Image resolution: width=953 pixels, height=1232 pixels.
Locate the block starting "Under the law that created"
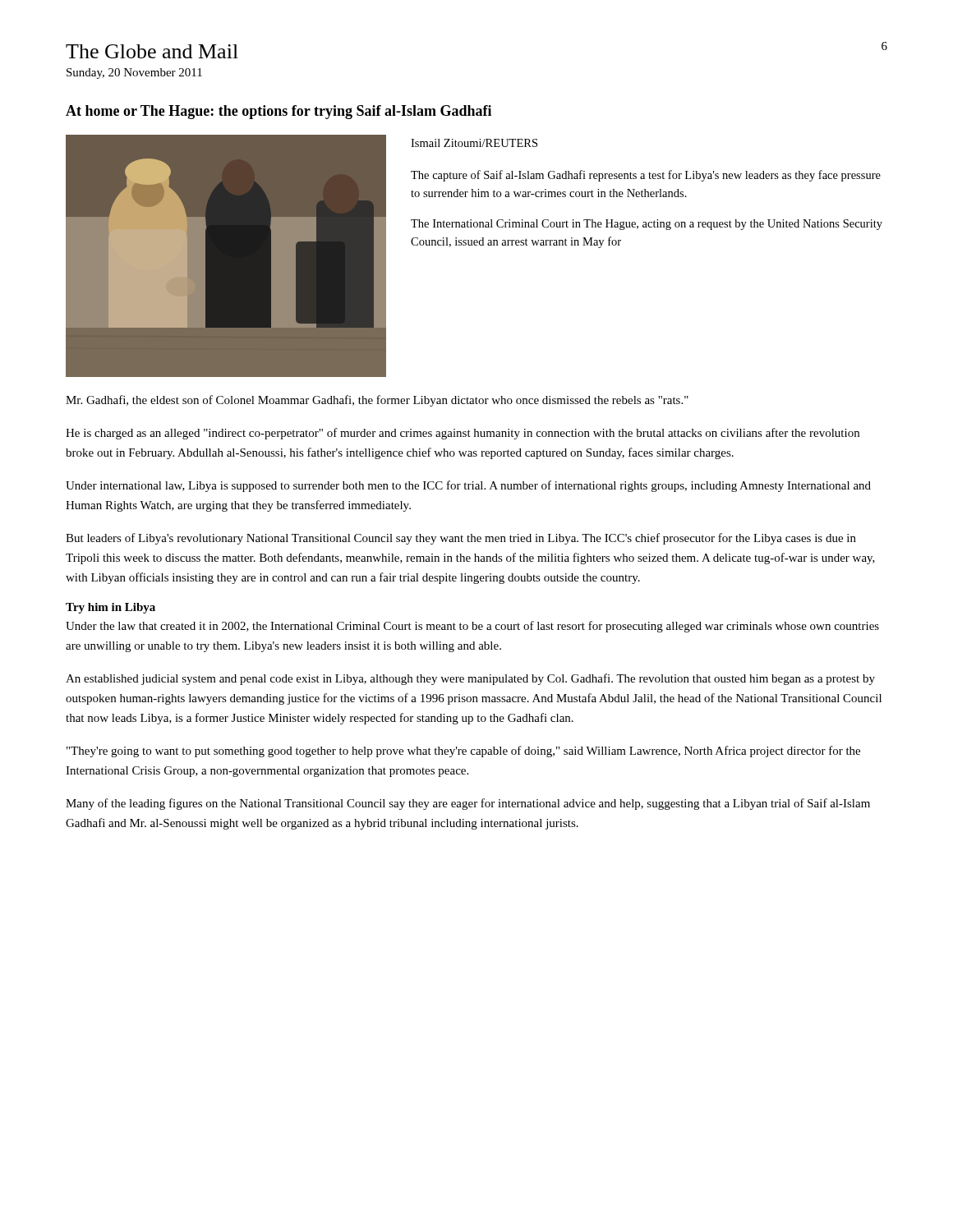pos(472,636)
